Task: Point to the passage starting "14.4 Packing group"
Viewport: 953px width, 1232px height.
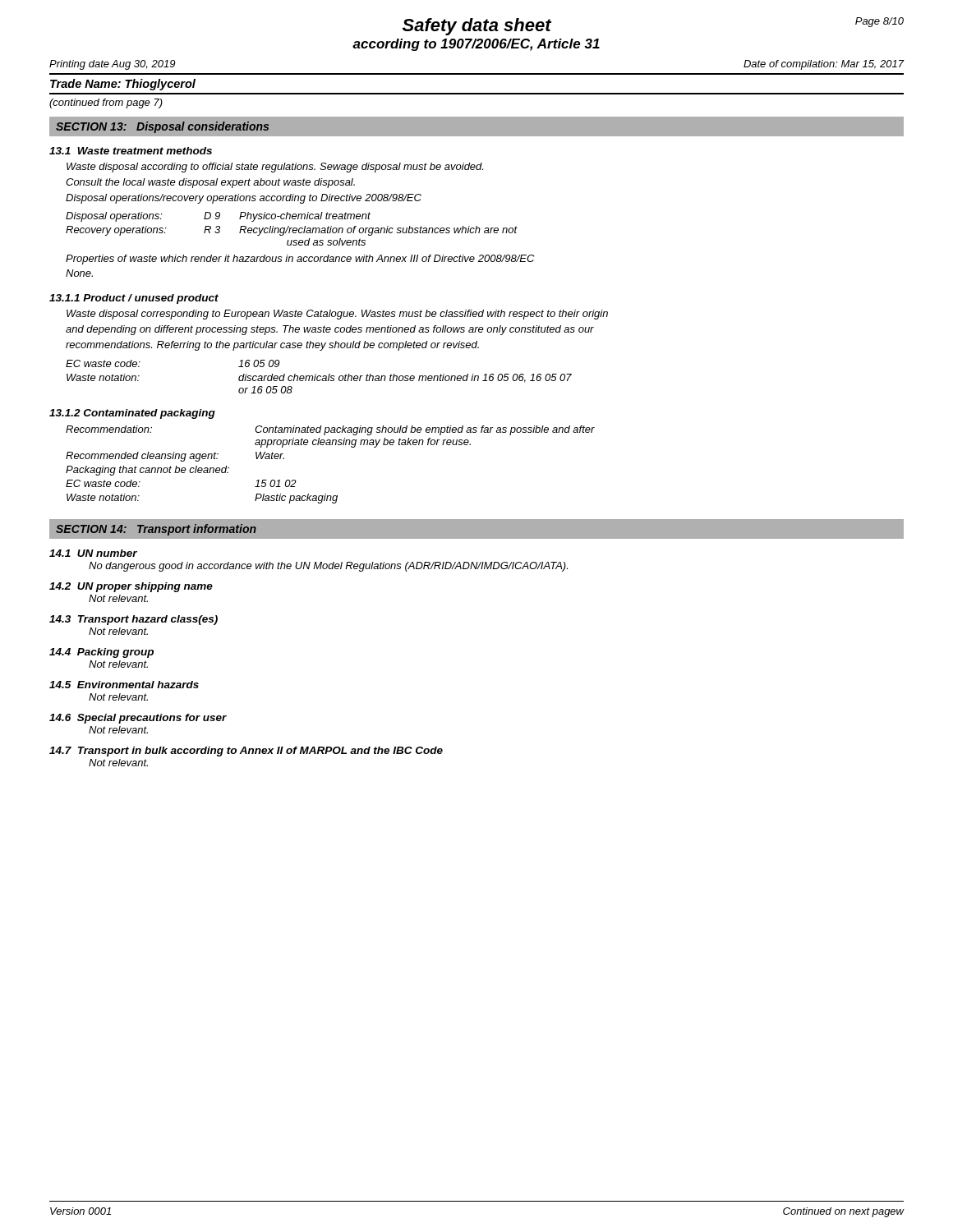Action: 102,651
